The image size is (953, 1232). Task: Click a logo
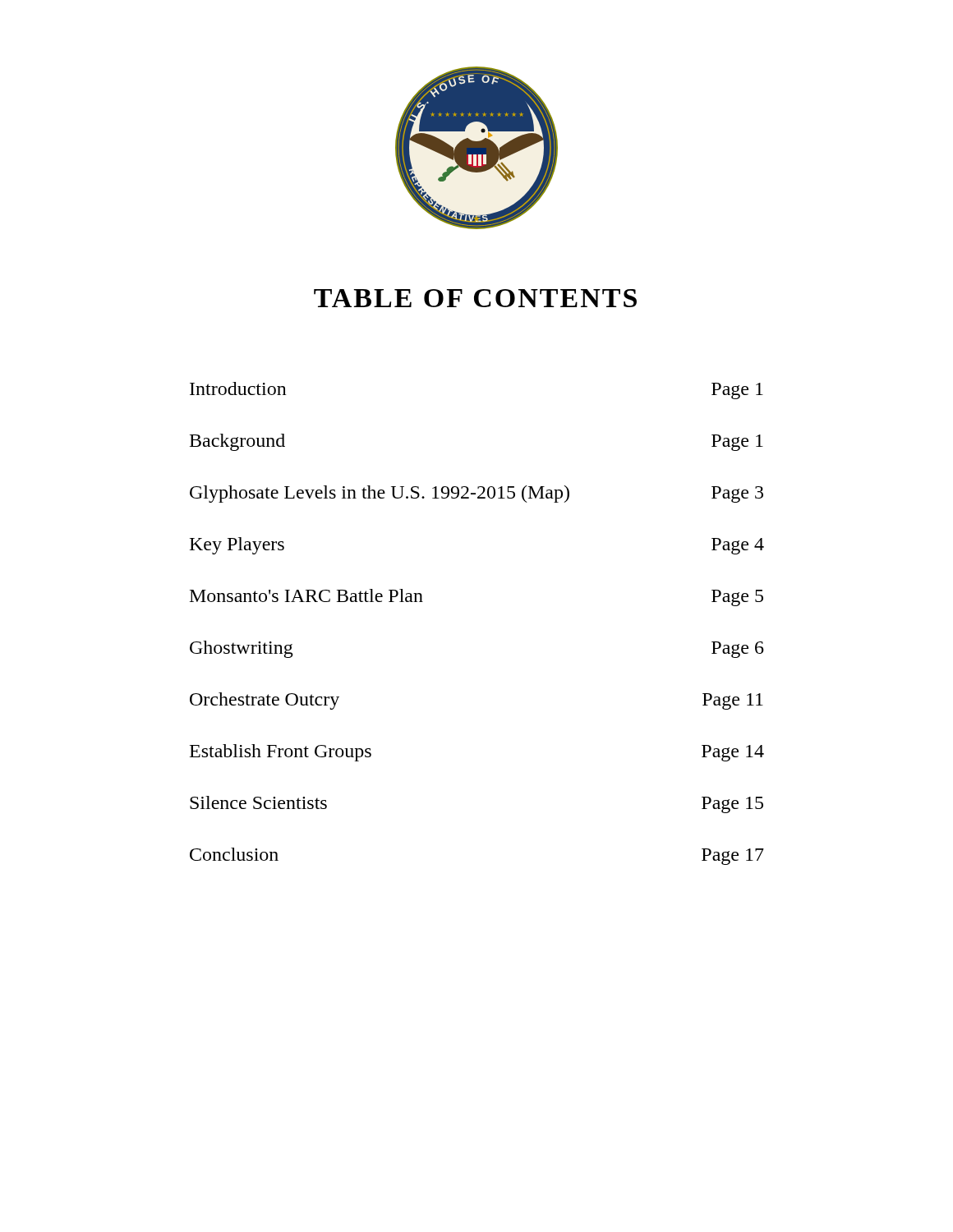476,117
